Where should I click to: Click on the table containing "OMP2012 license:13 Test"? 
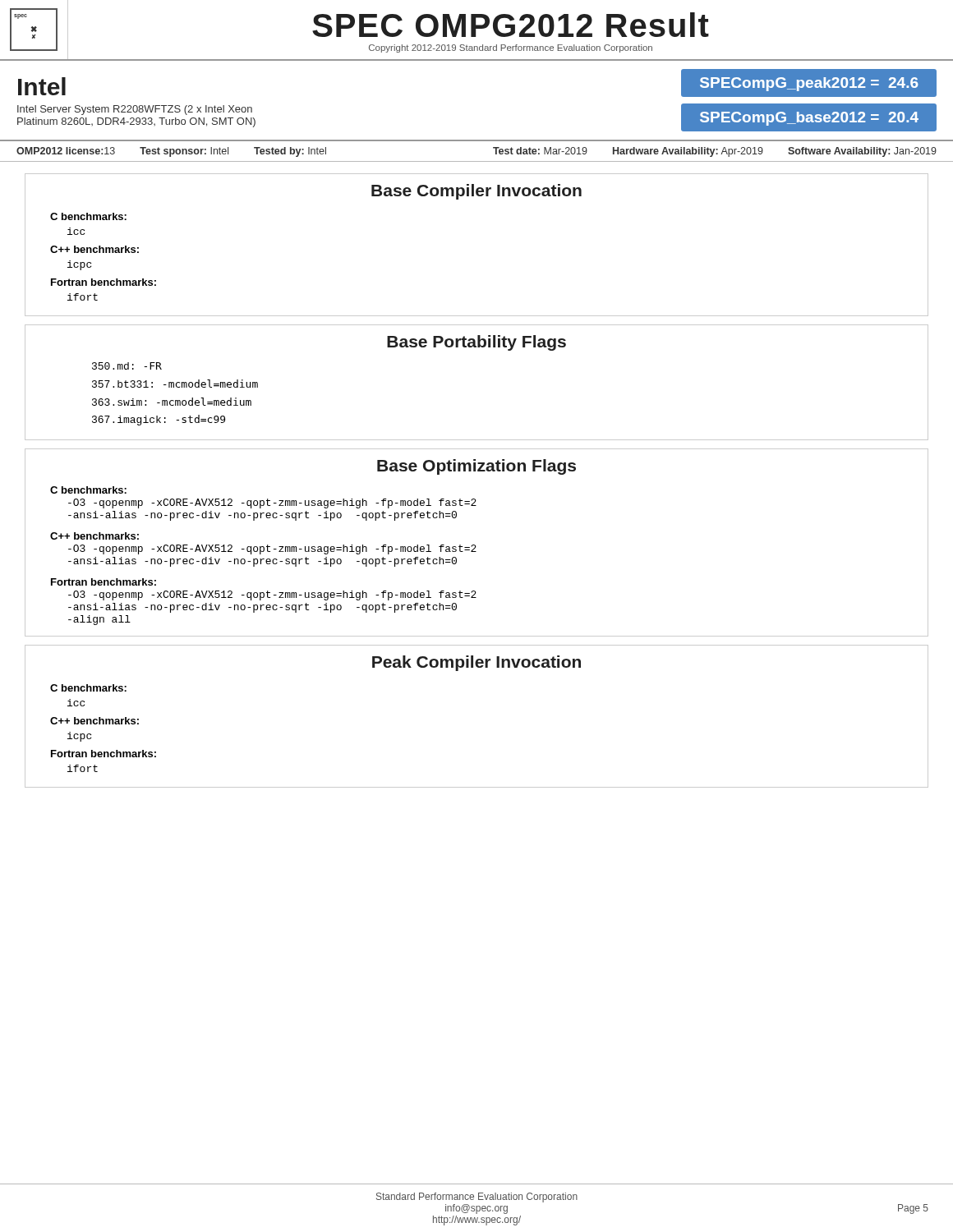[x=476, y=152]
